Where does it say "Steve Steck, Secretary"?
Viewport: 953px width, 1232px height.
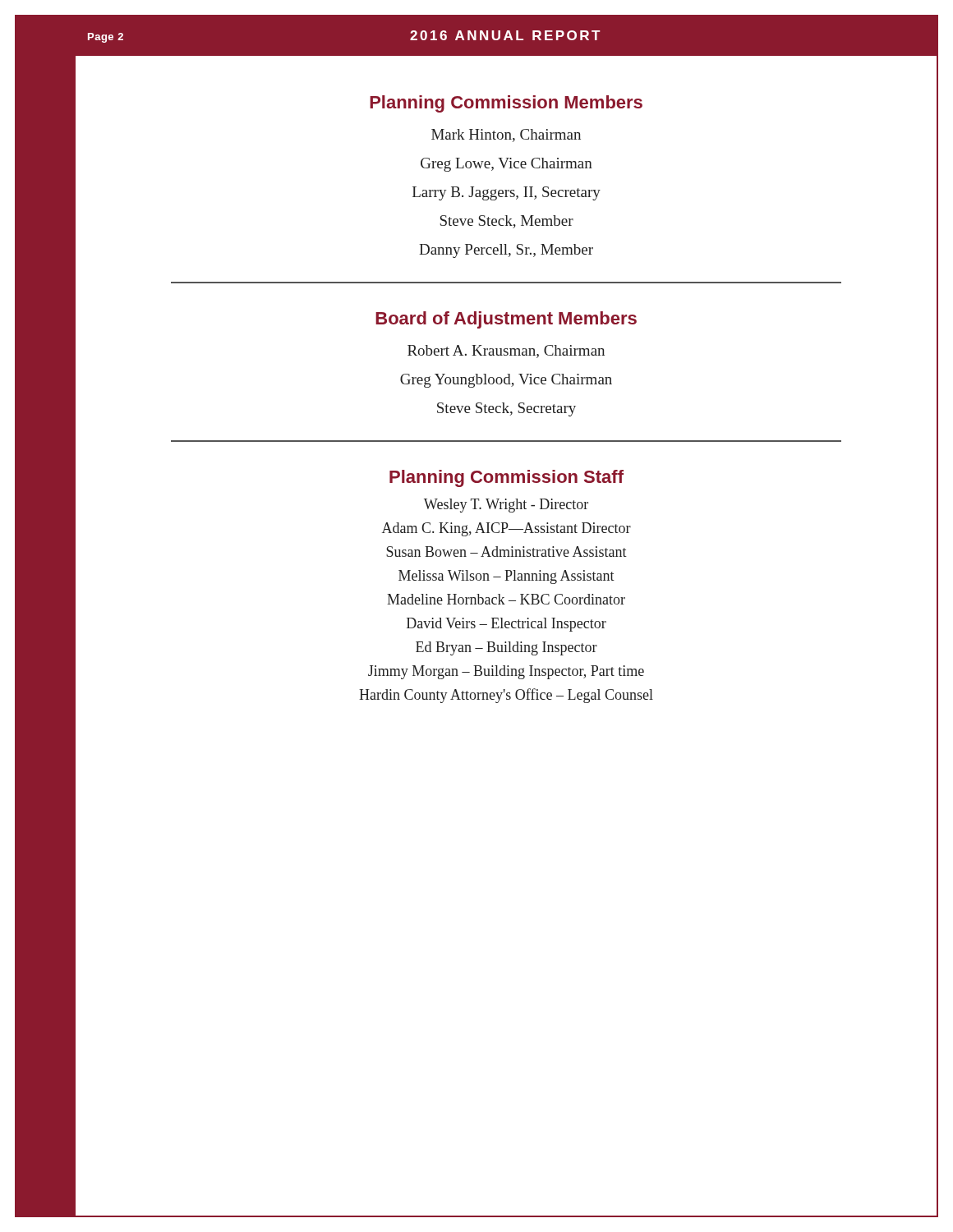click(506, 408)
